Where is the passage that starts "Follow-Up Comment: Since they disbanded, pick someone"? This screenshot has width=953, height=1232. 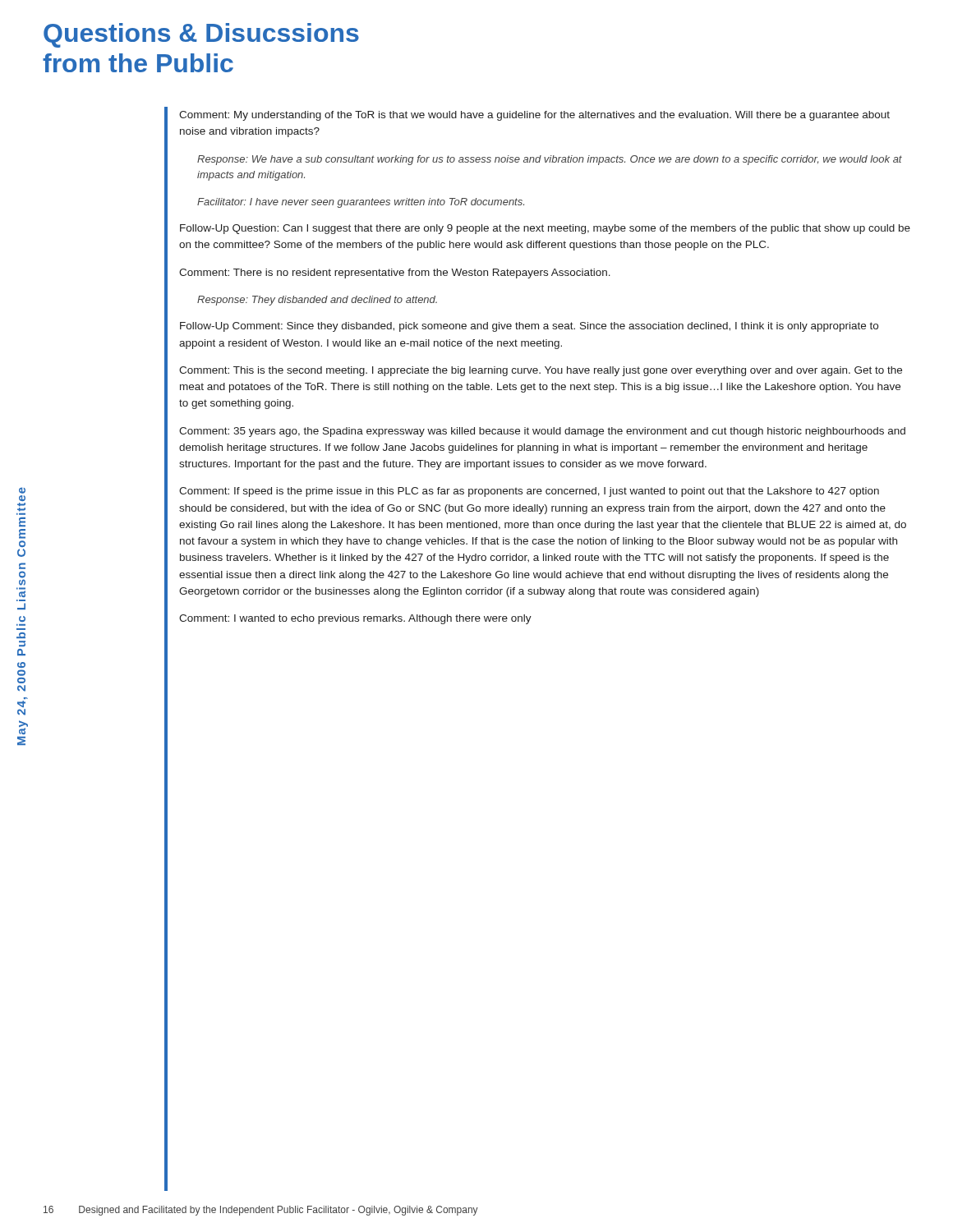click(x=545, y=335)
